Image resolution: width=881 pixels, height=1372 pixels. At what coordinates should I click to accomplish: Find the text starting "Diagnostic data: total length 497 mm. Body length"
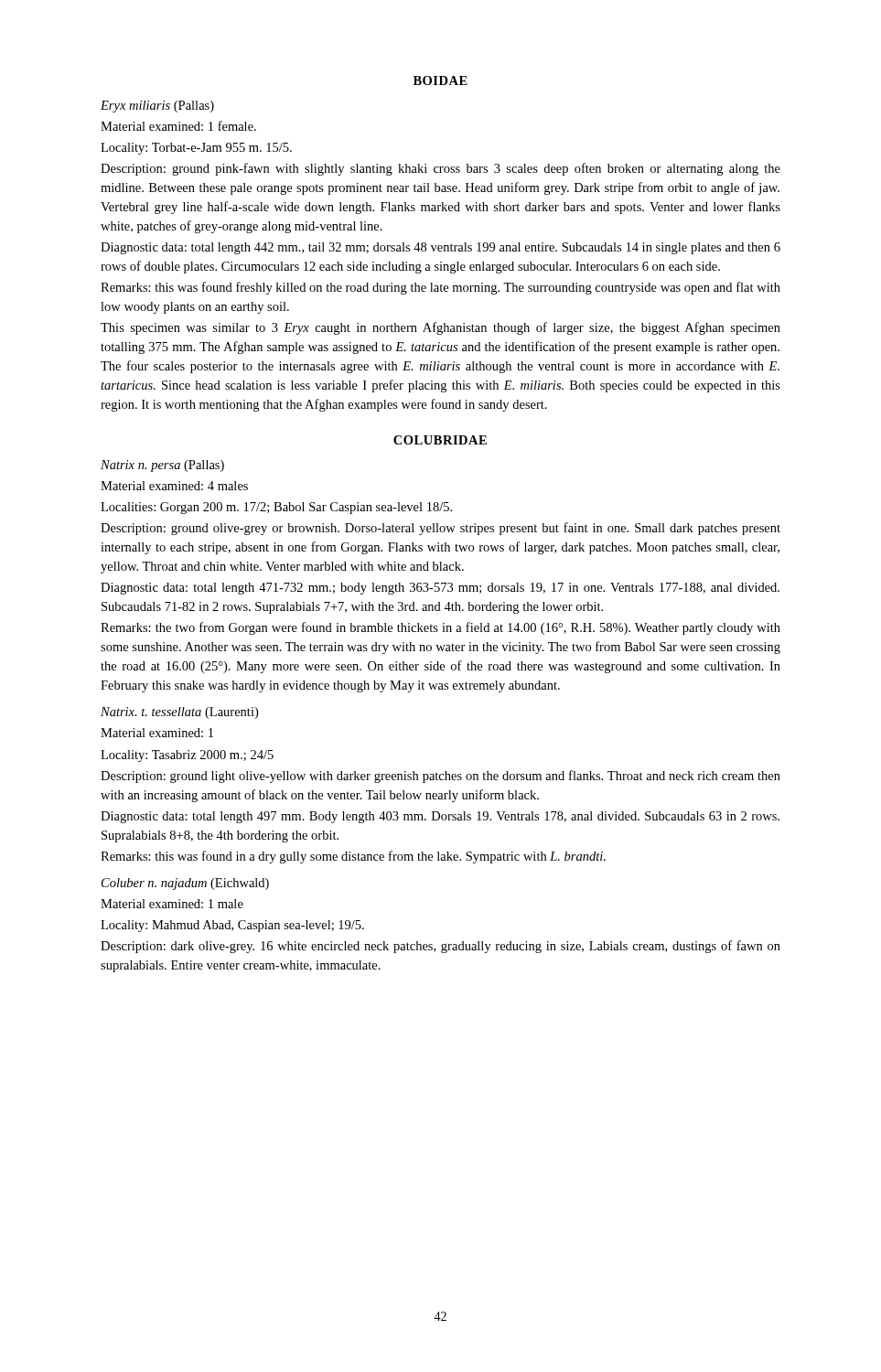click(x=440, y=825)
